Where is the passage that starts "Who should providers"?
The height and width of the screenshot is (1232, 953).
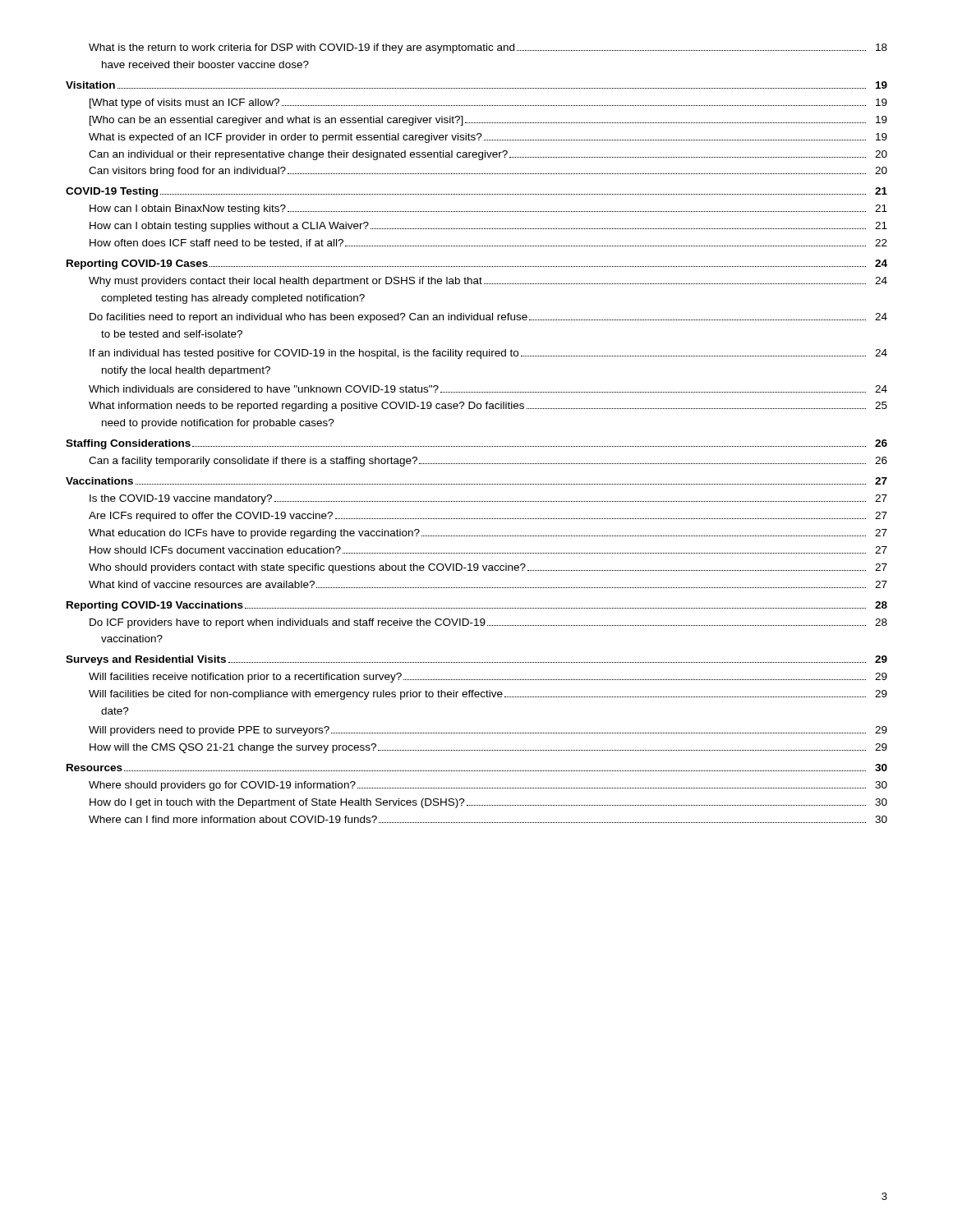[x=488, y=568]
